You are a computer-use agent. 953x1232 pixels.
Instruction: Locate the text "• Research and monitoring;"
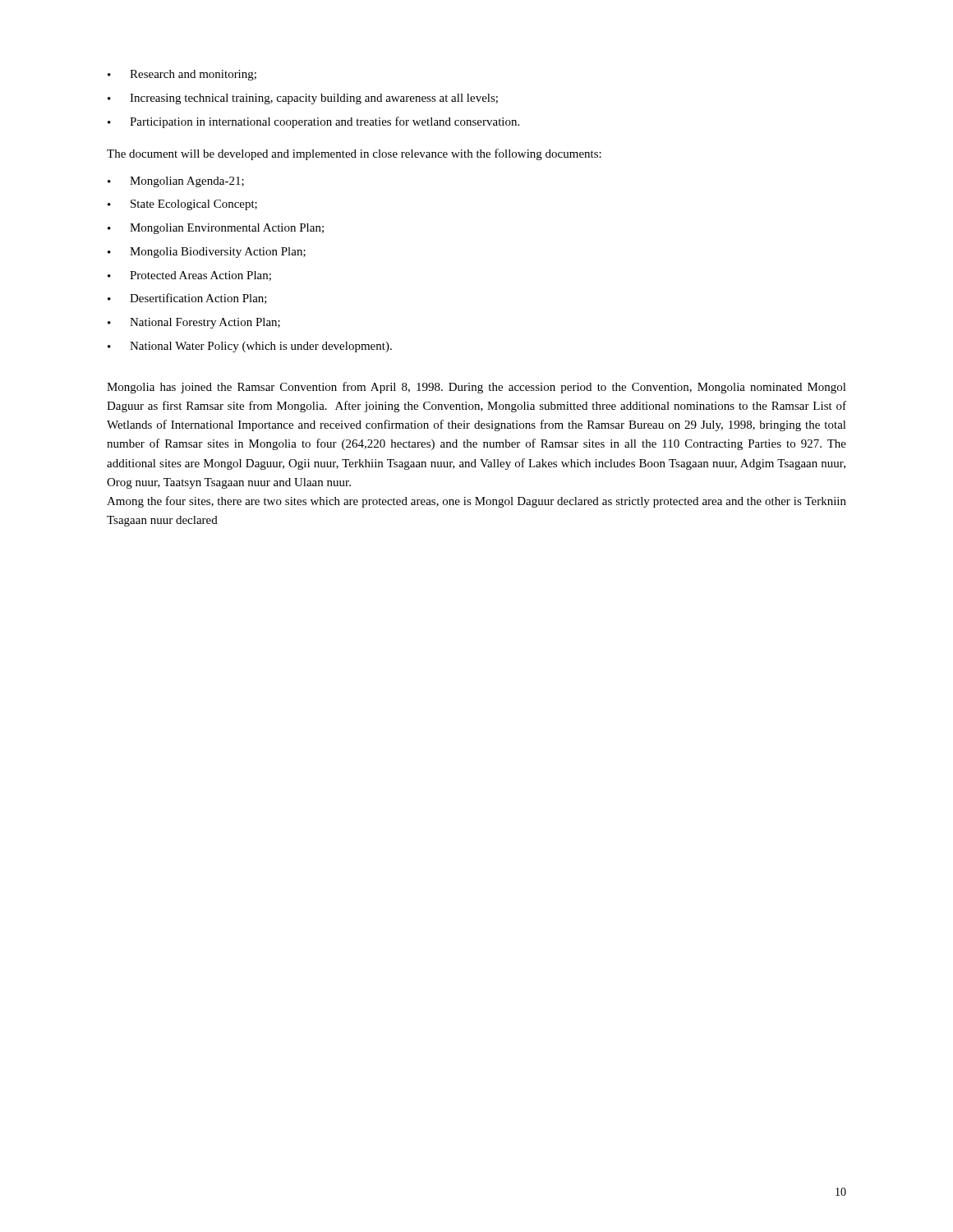[x=182, y=75]
